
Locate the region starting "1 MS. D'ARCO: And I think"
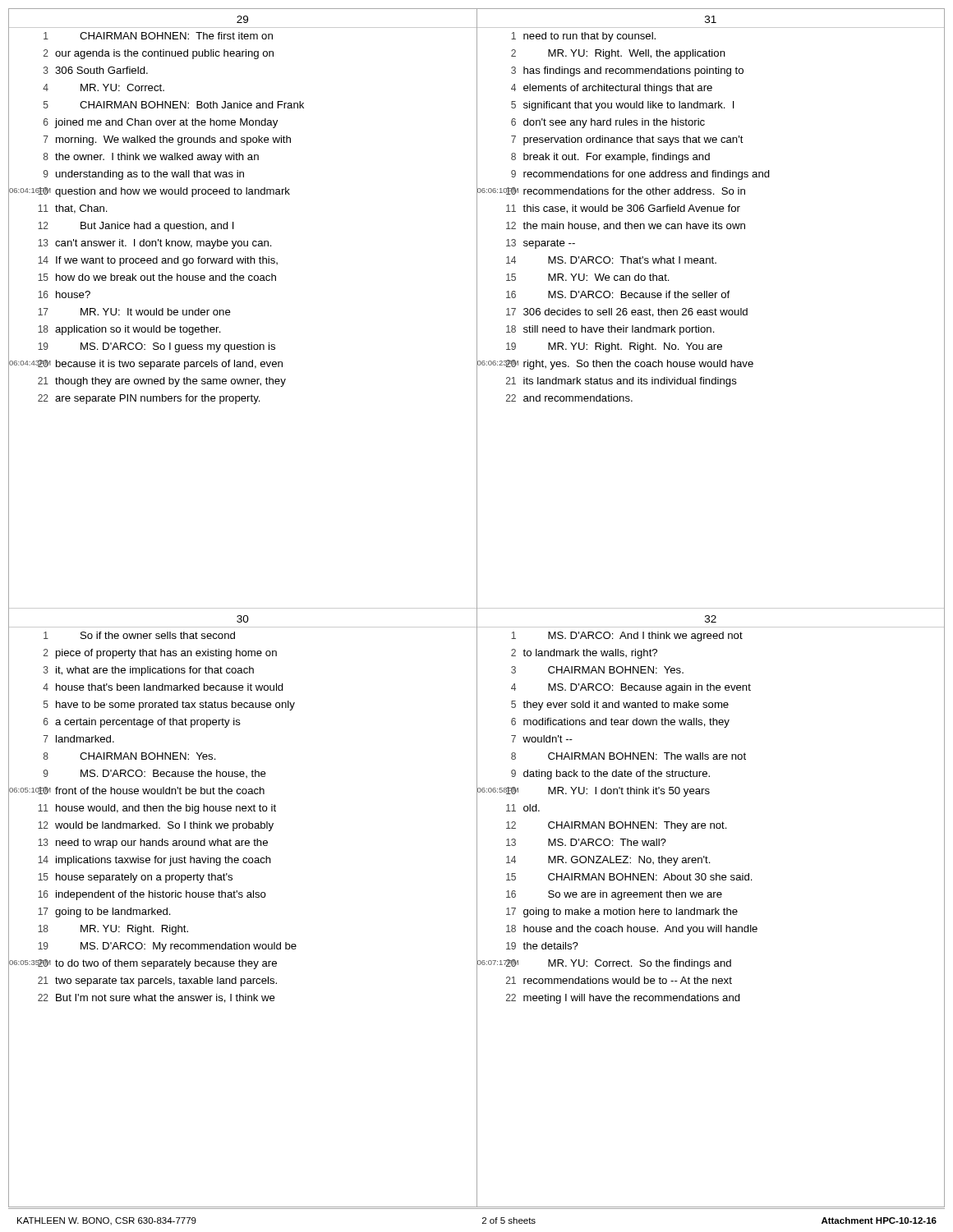click(x=710, y=817)
